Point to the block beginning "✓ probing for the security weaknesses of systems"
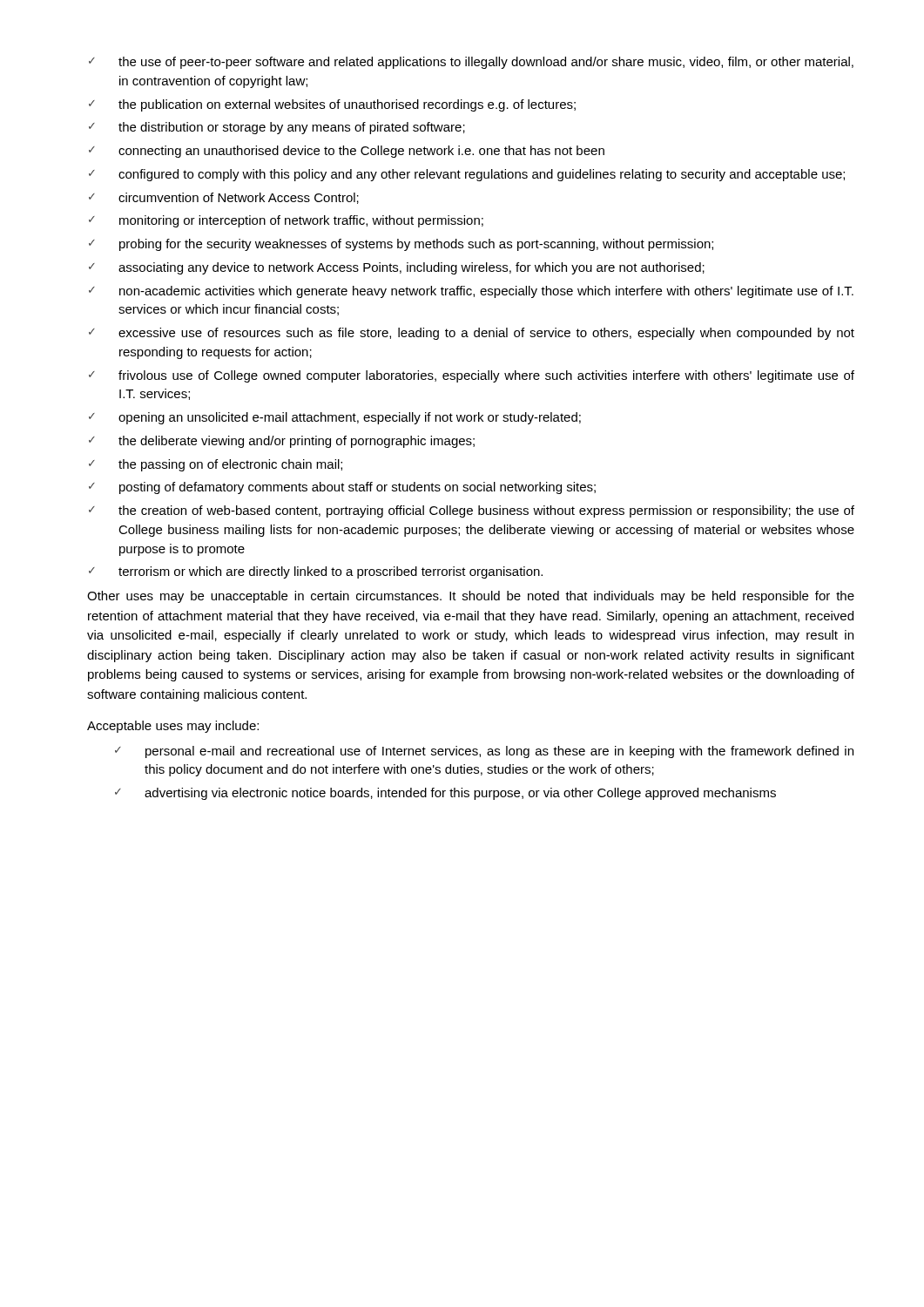Screen dimensions: 1307x924 tap(471, 244)
